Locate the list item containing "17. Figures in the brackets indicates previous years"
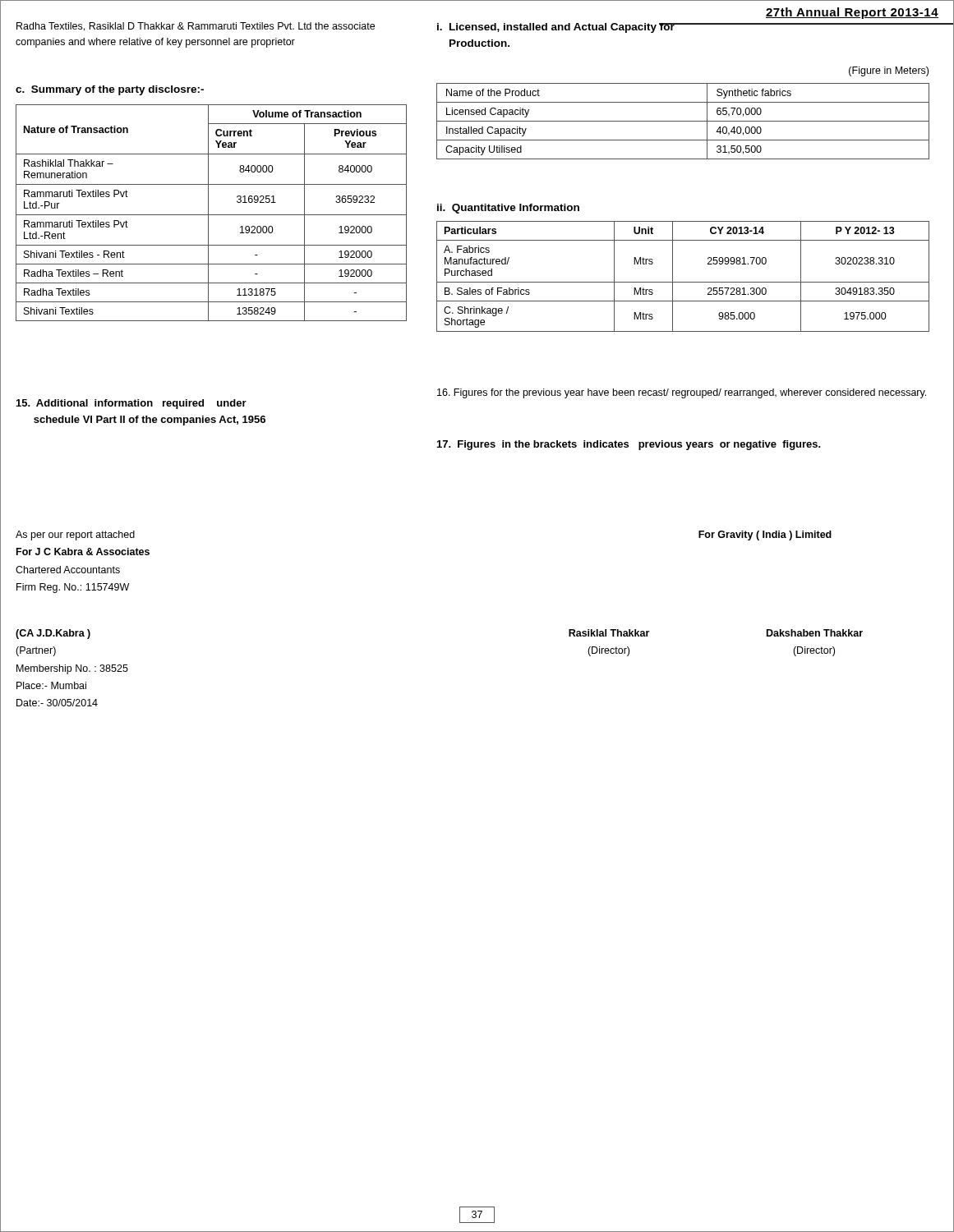 pos(629,444)
